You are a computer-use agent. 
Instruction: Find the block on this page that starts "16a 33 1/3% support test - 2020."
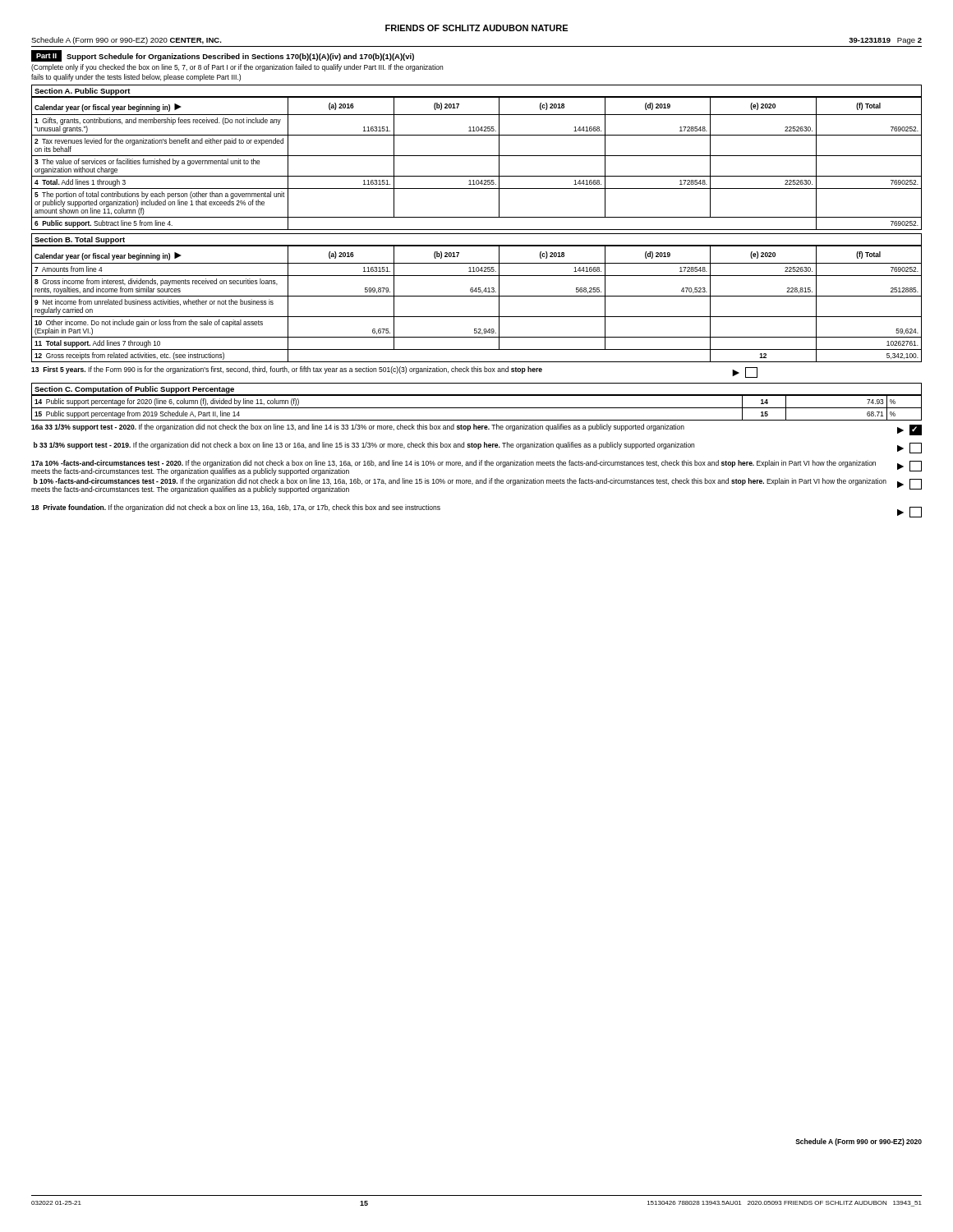coord(476,431)
